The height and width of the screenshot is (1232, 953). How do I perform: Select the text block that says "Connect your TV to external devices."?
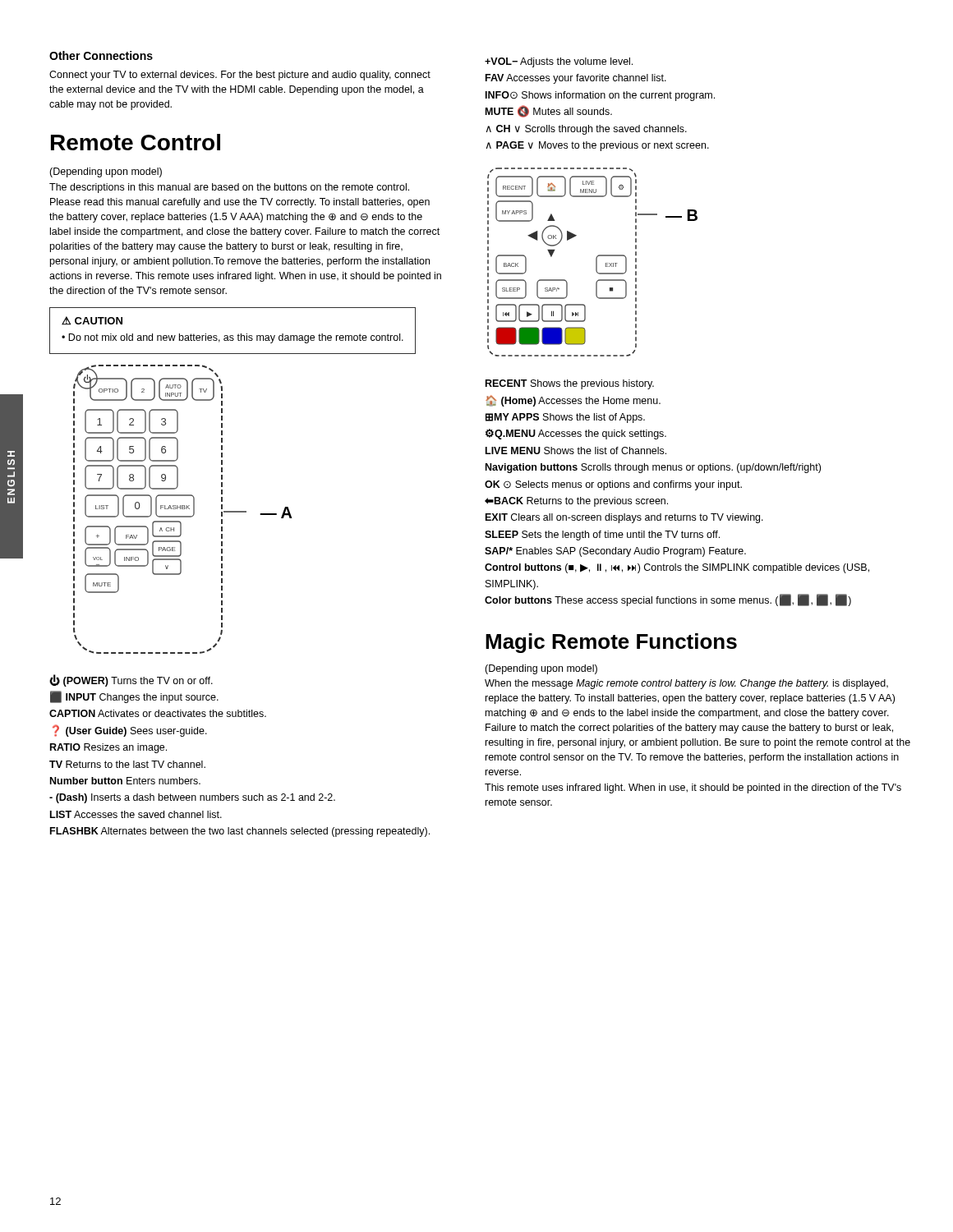240,90
